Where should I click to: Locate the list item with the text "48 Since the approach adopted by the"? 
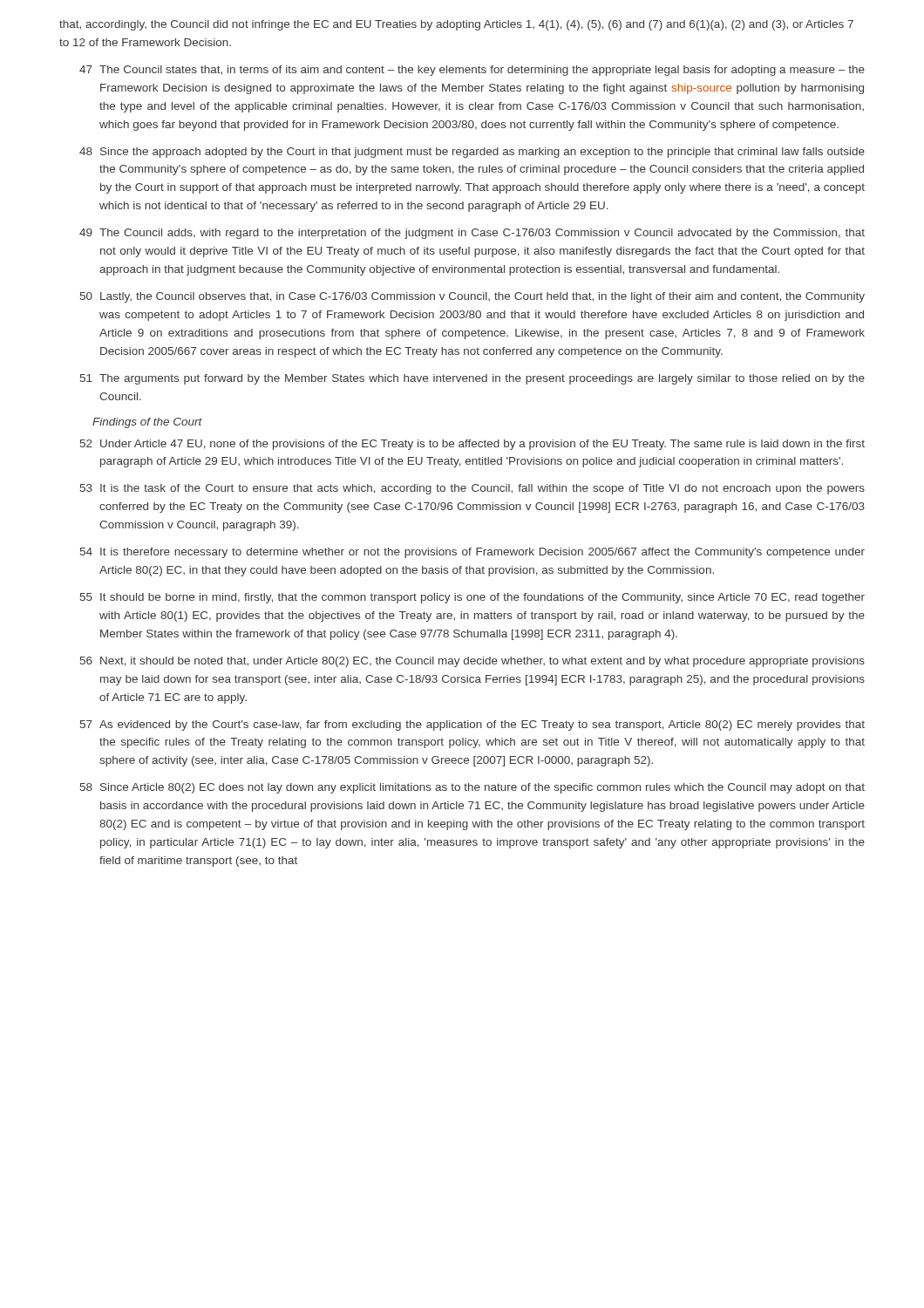point(462,179)
